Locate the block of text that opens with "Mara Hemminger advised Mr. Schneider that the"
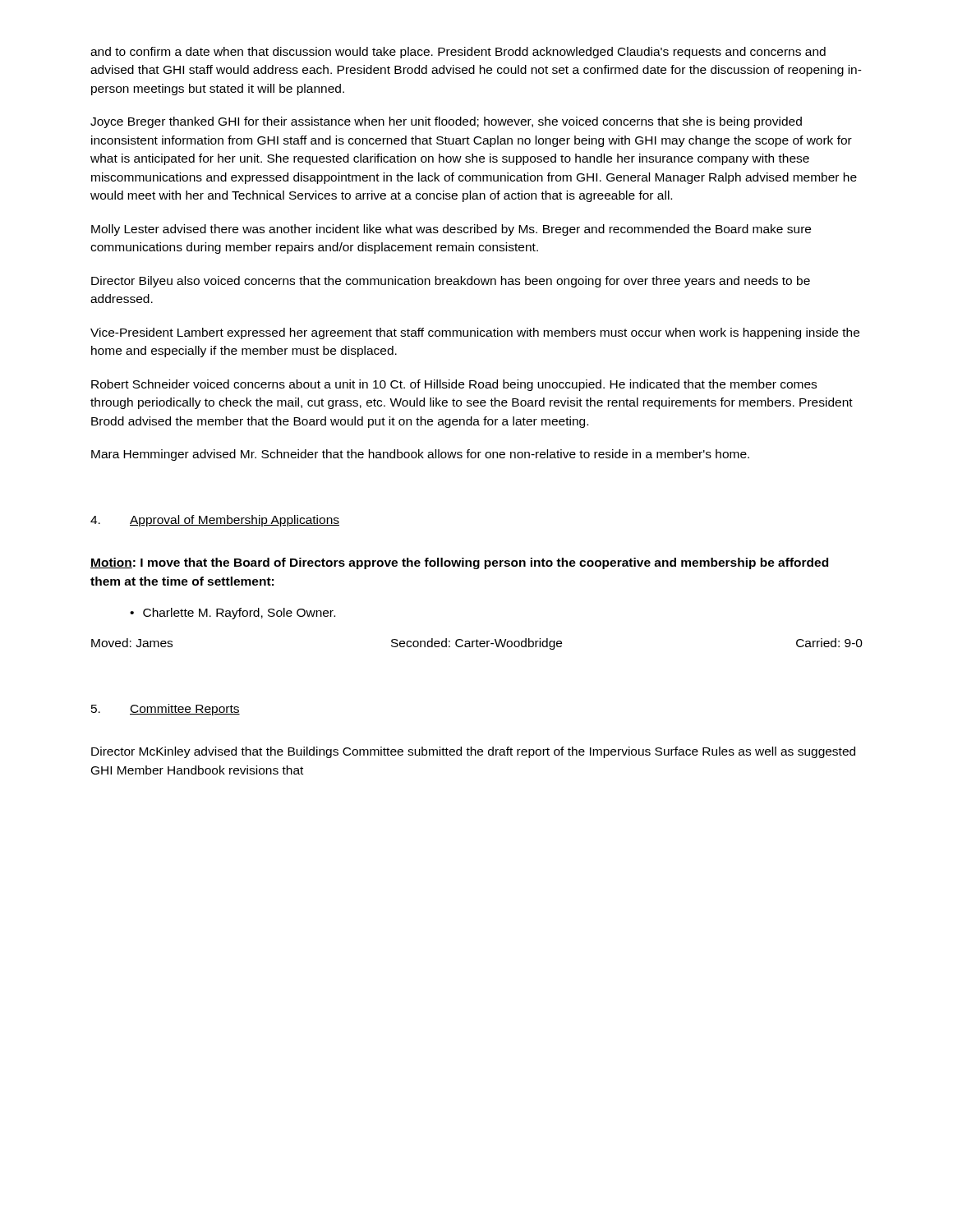Viewport: 953px width, 1232px height. 420,454
